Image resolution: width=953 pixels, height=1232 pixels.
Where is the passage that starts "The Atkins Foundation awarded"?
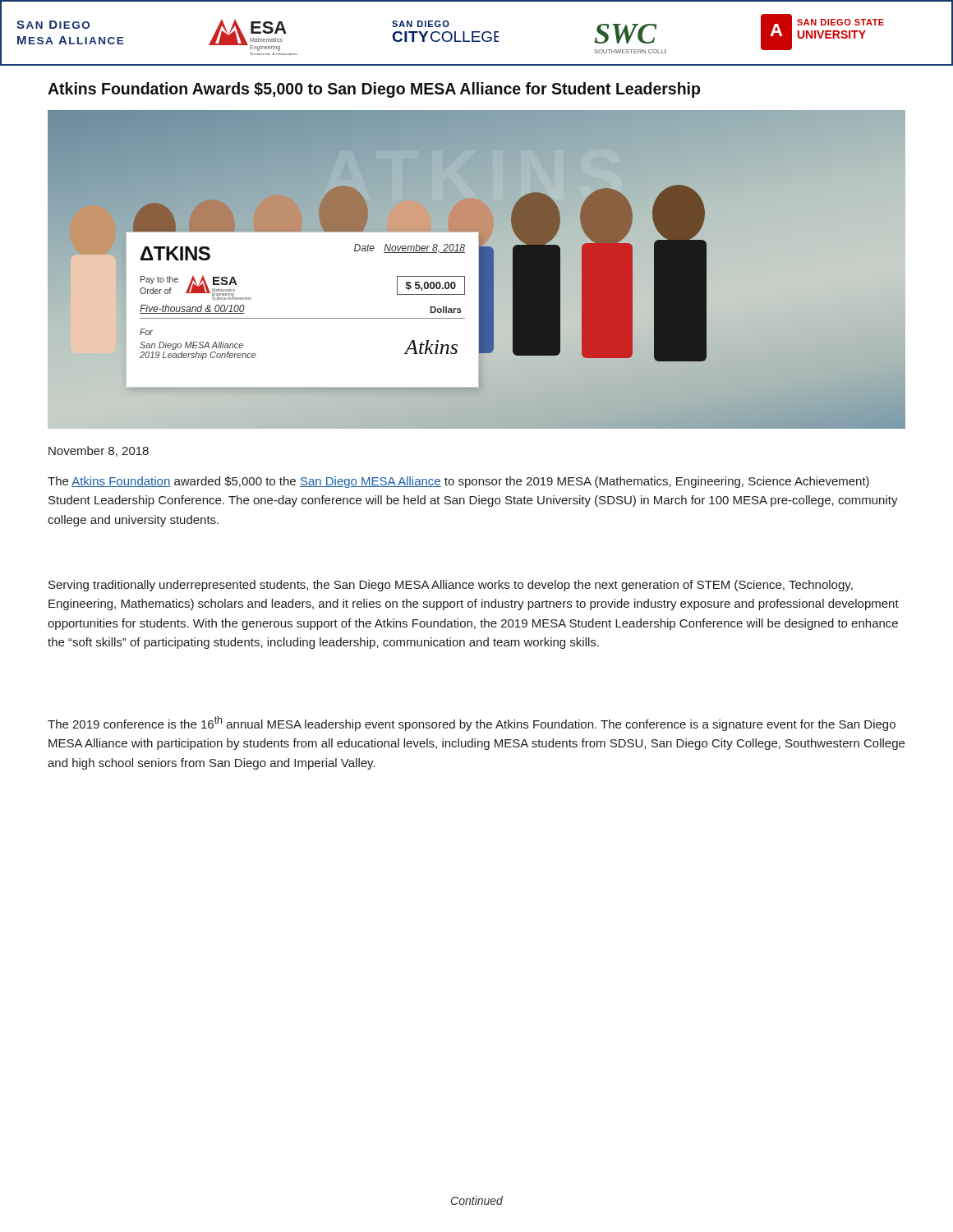[x=473, y=500]
